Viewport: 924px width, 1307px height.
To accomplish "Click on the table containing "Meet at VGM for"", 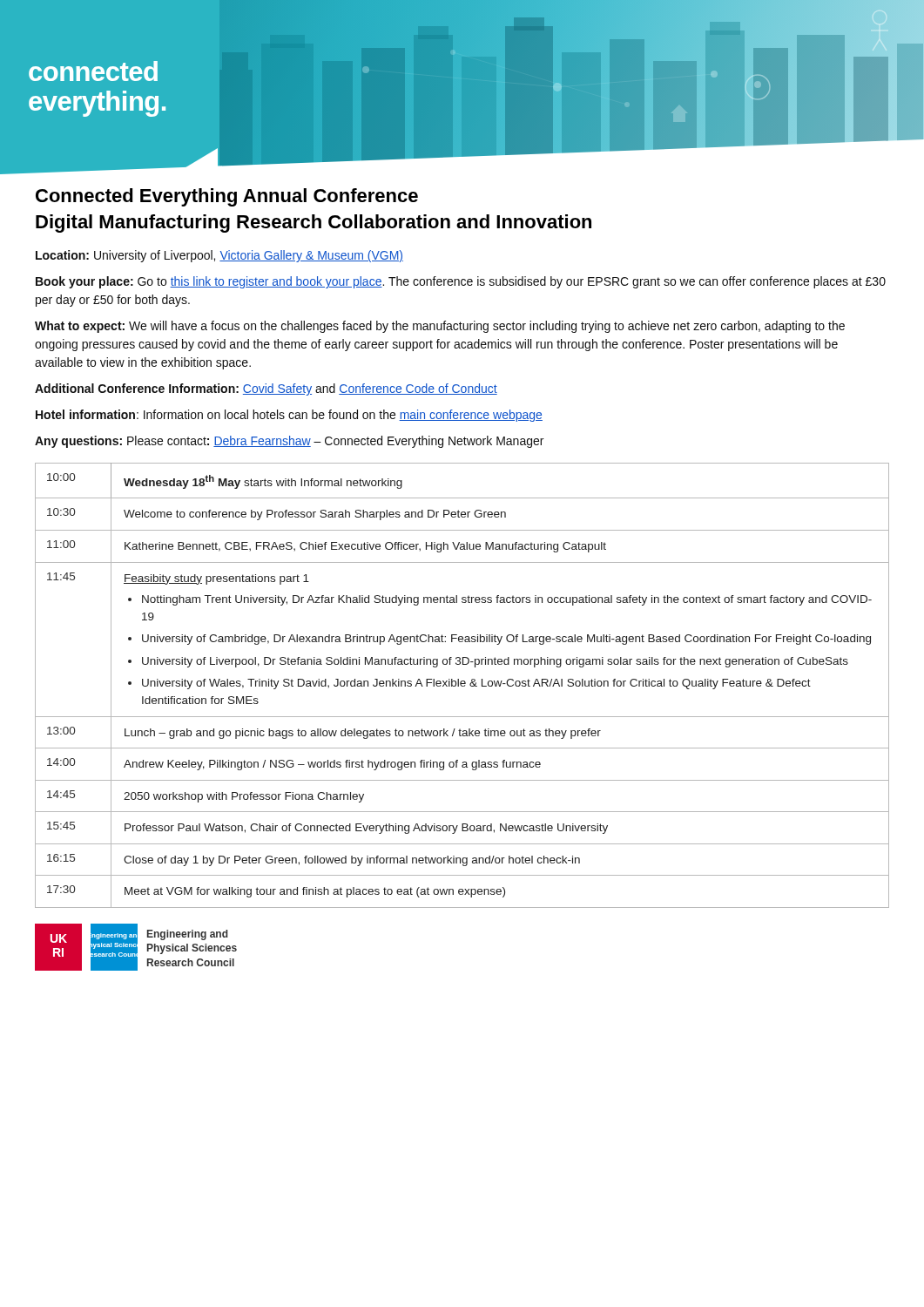I will (x=462, y=685).
